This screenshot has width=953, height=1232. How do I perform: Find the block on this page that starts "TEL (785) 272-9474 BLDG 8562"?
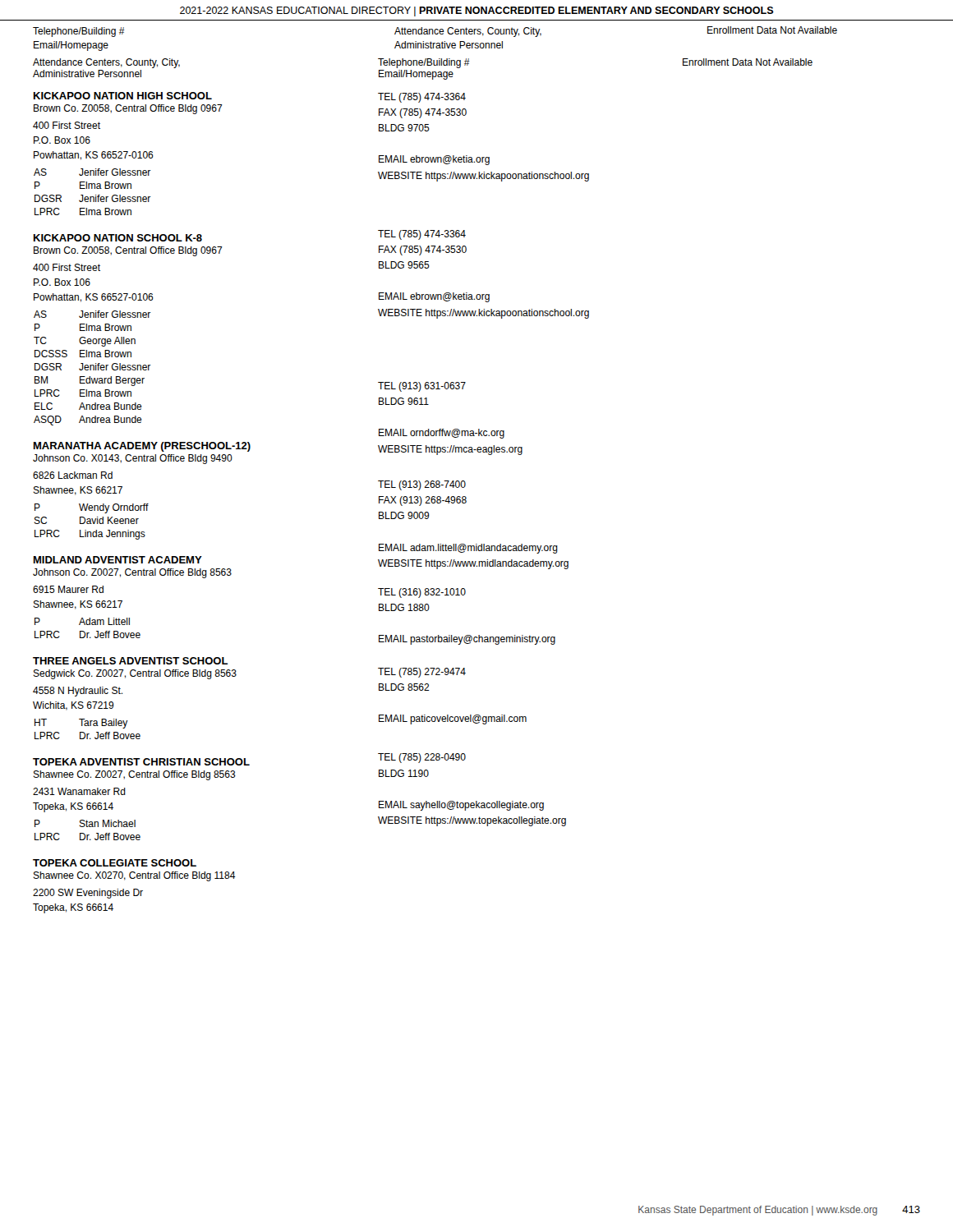pyautogui.click(x=422, y=673)
